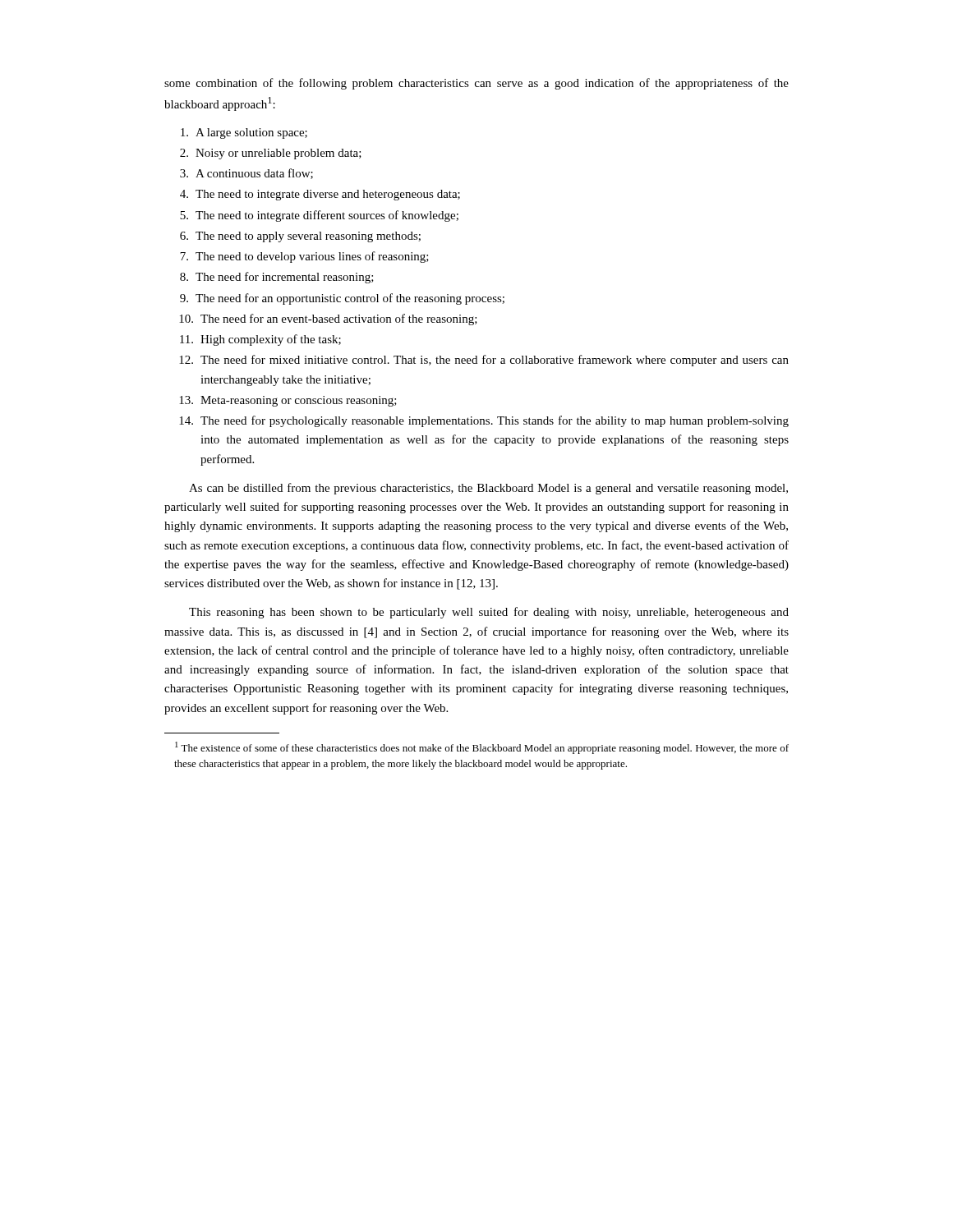Navigate to the element starting "14. The need for psychologically"
The width and height of the screenshot is (953, 1232).
click(x=476, y=440)
